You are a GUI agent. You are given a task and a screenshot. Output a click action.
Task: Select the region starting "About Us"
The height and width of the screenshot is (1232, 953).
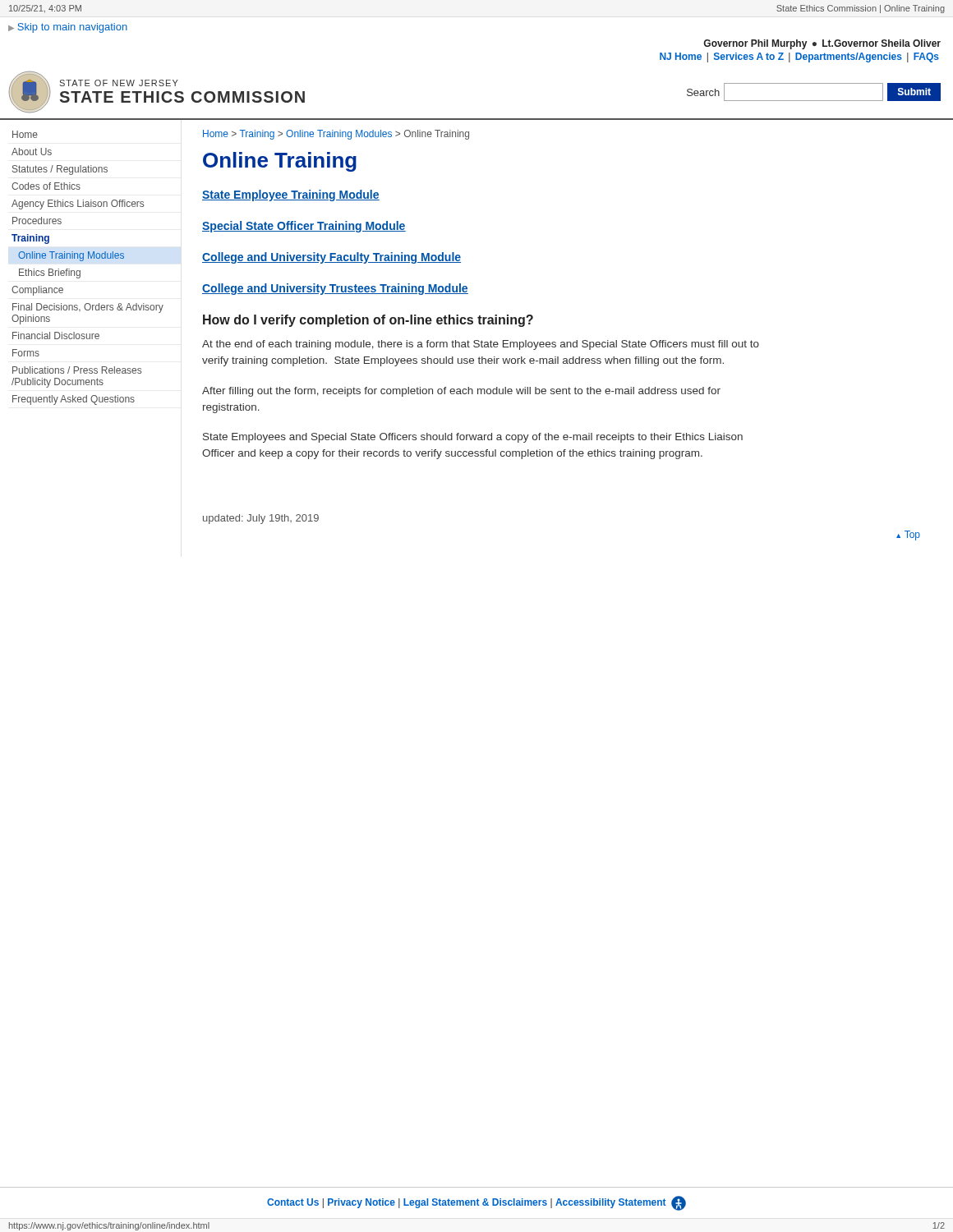[32, 152]
